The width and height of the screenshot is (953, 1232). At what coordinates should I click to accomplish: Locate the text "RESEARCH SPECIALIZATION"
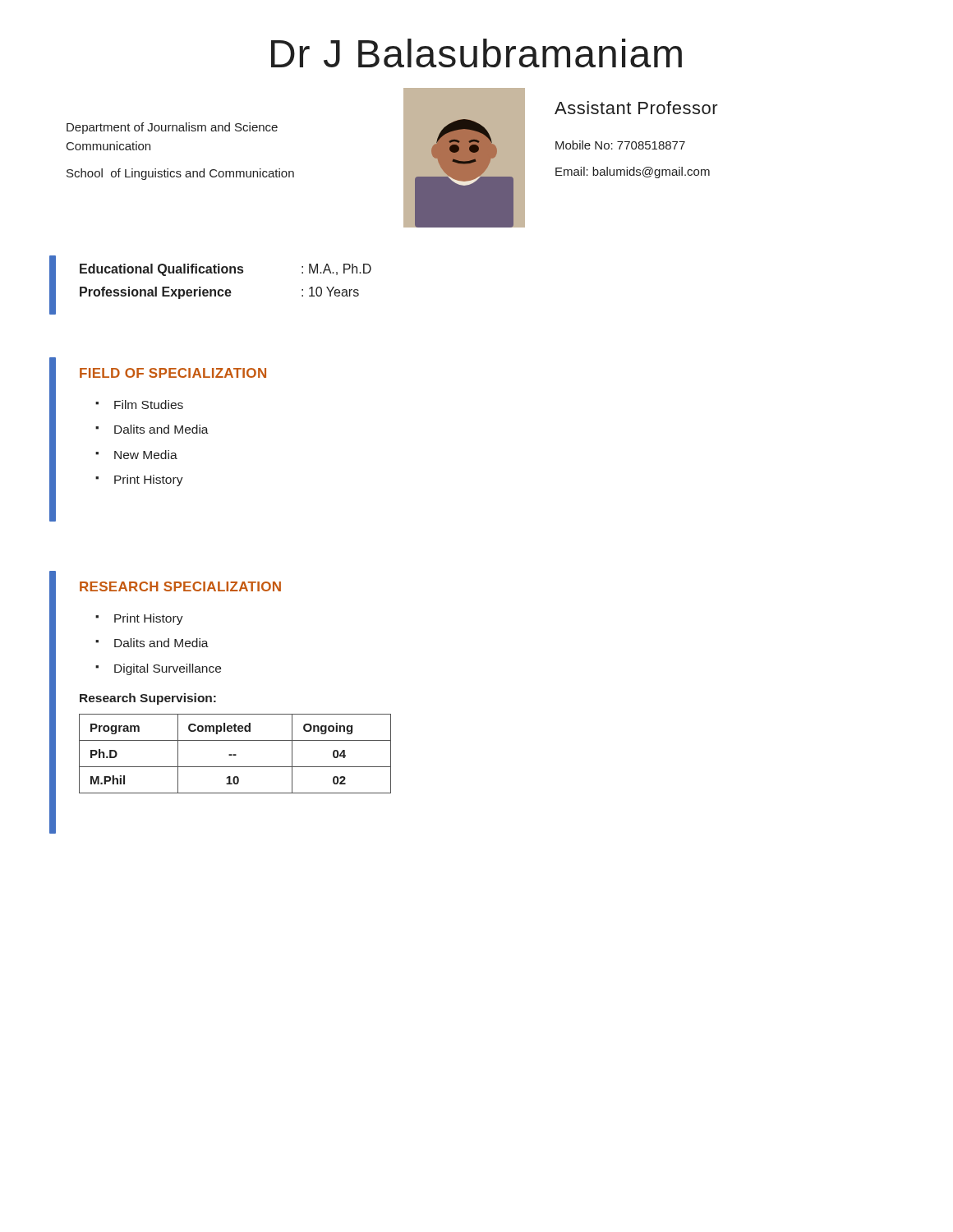point(181,587)
